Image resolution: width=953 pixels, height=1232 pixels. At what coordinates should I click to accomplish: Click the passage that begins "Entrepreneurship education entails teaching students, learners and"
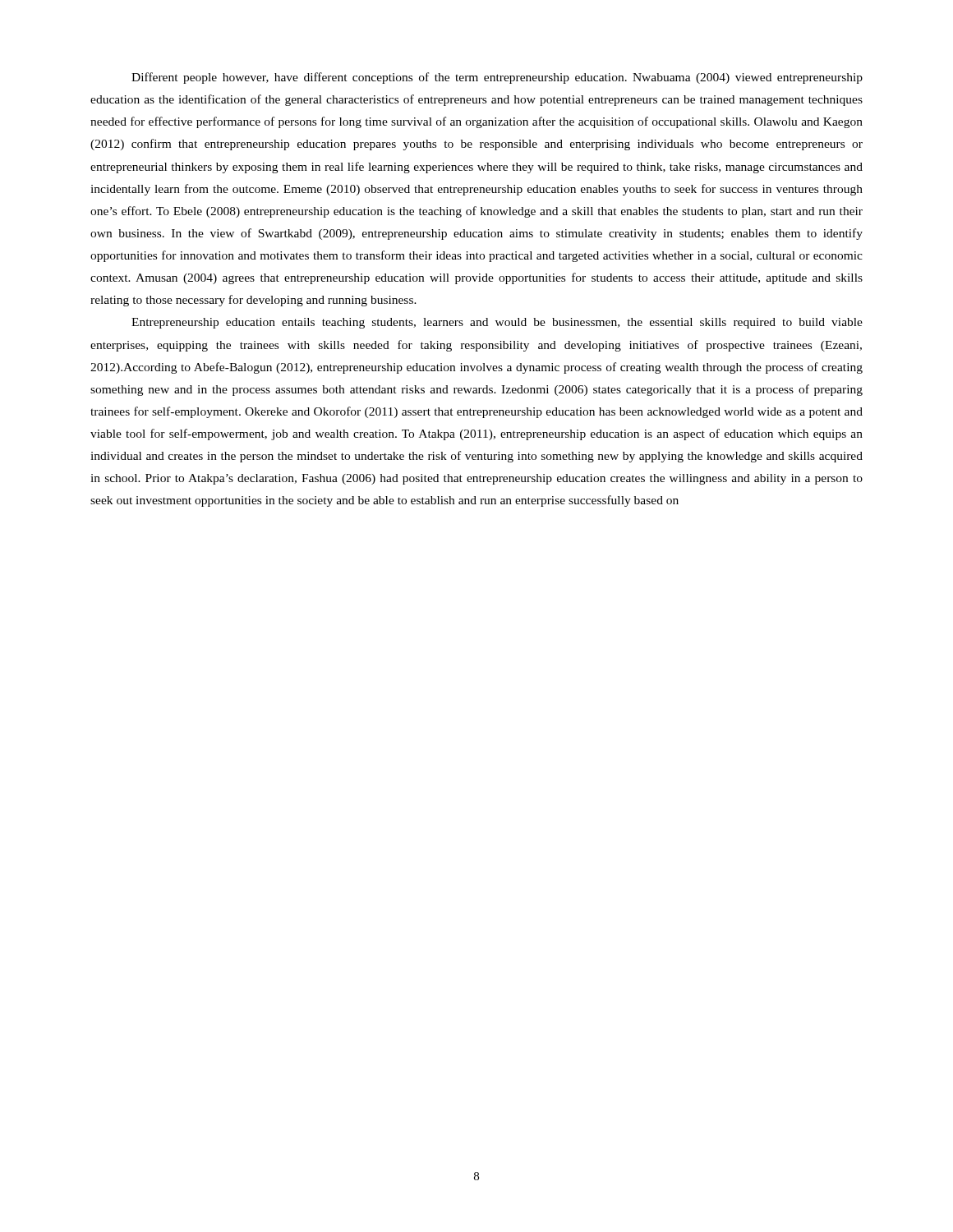click(x=476, y=411)
